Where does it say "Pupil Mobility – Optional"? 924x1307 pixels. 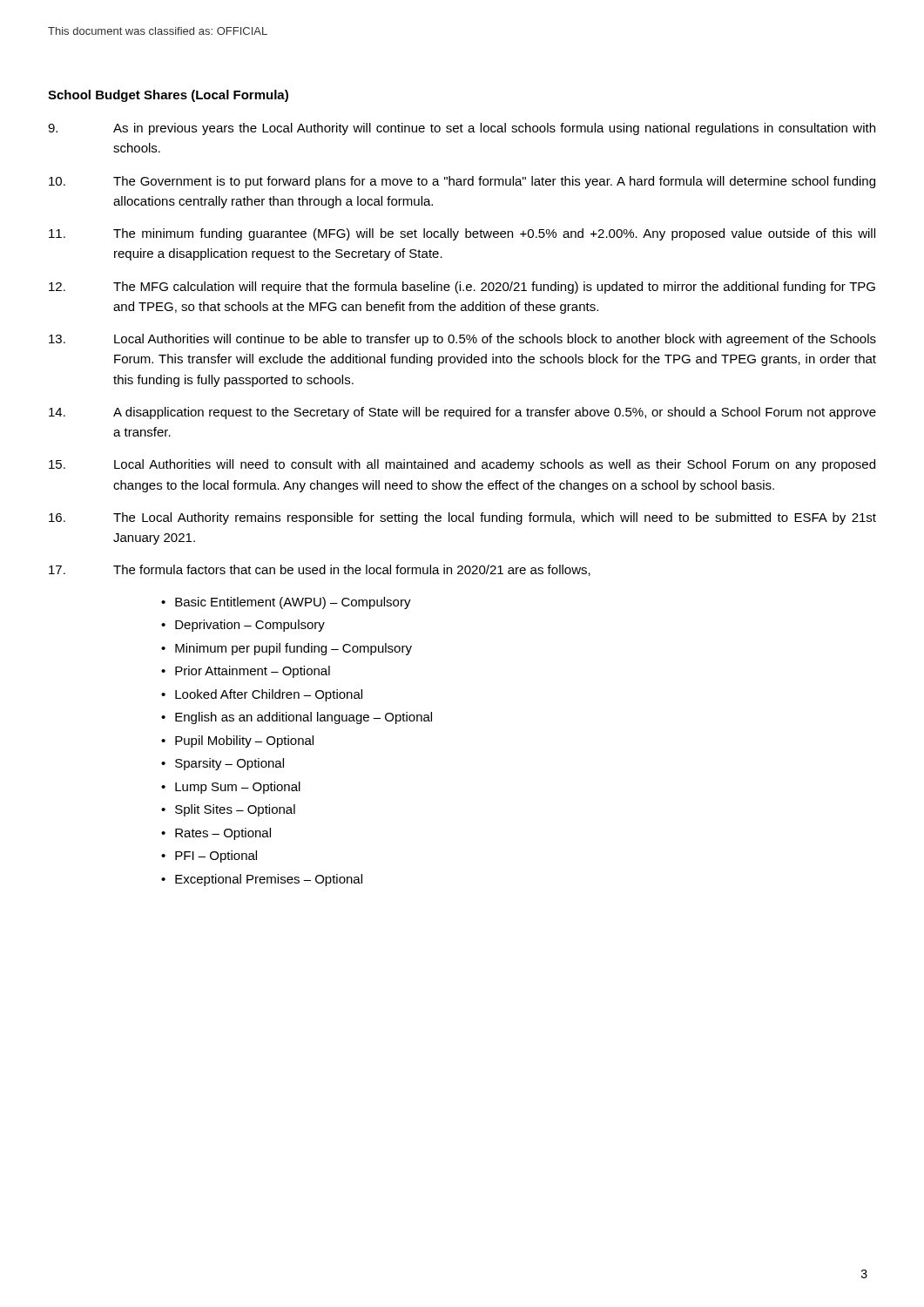tap(244, 740)
